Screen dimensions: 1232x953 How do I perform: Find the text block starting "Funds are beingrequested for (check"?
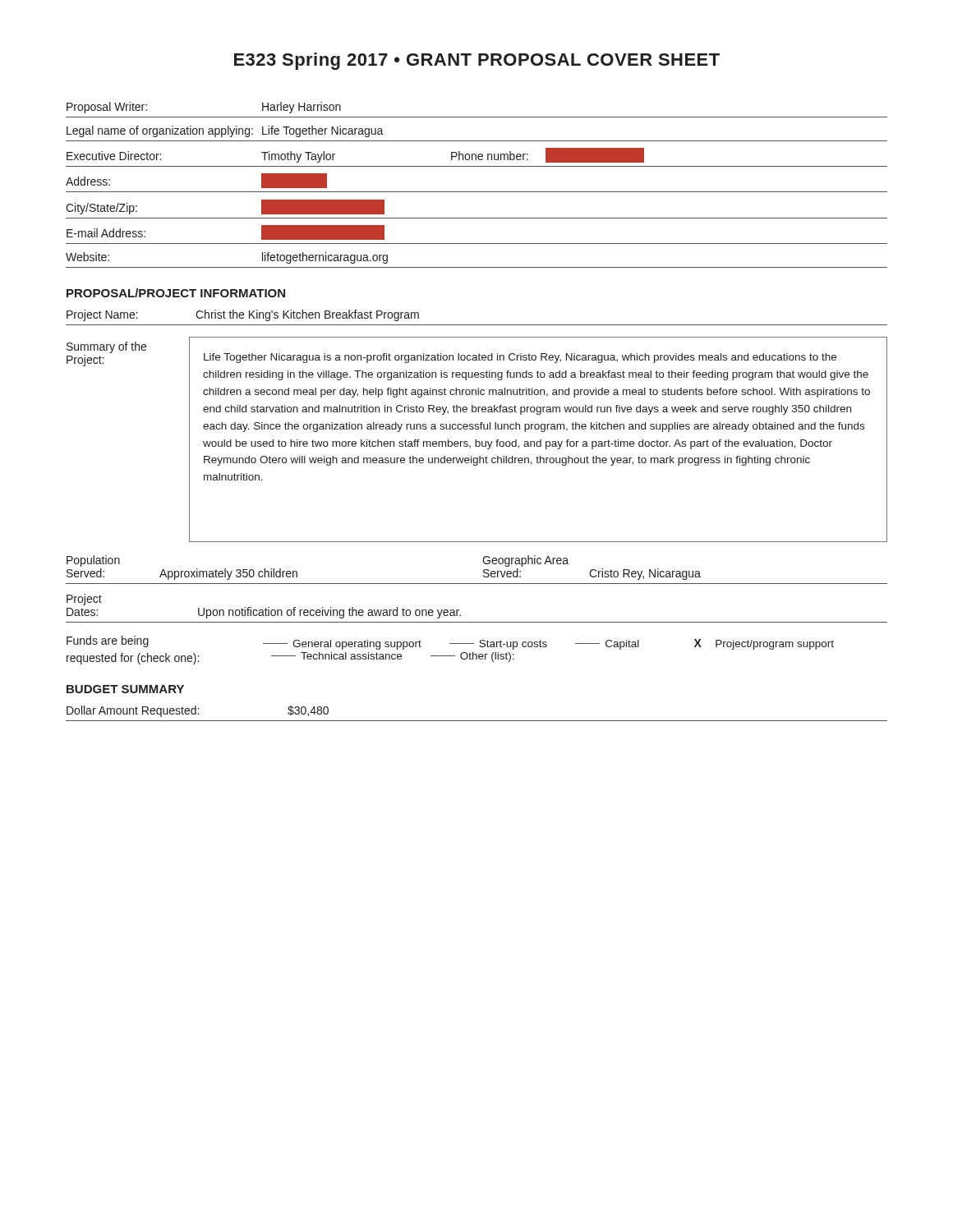476,650
